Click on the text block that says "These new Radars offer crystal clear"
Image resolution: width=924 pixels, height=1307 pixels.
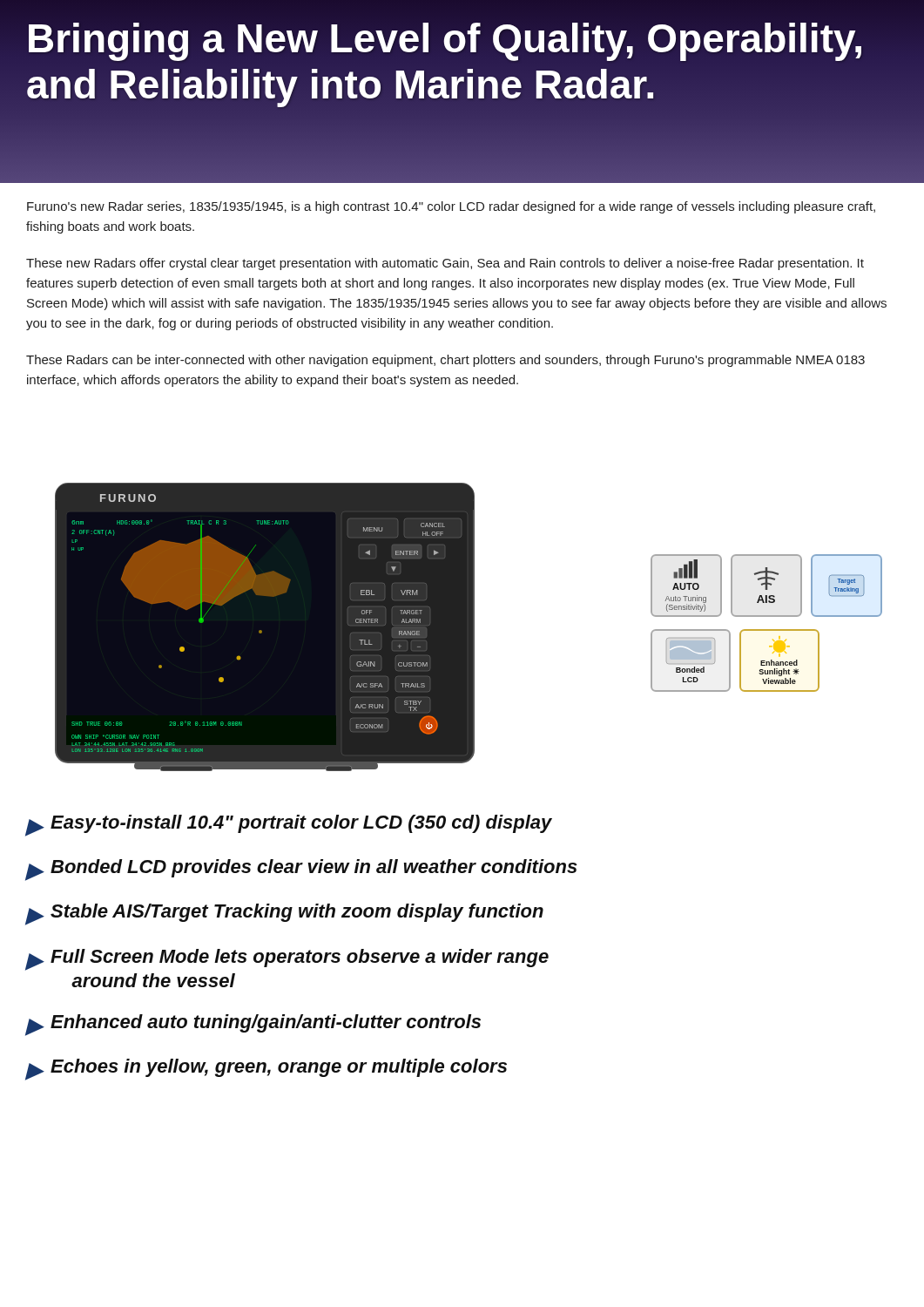457,293
